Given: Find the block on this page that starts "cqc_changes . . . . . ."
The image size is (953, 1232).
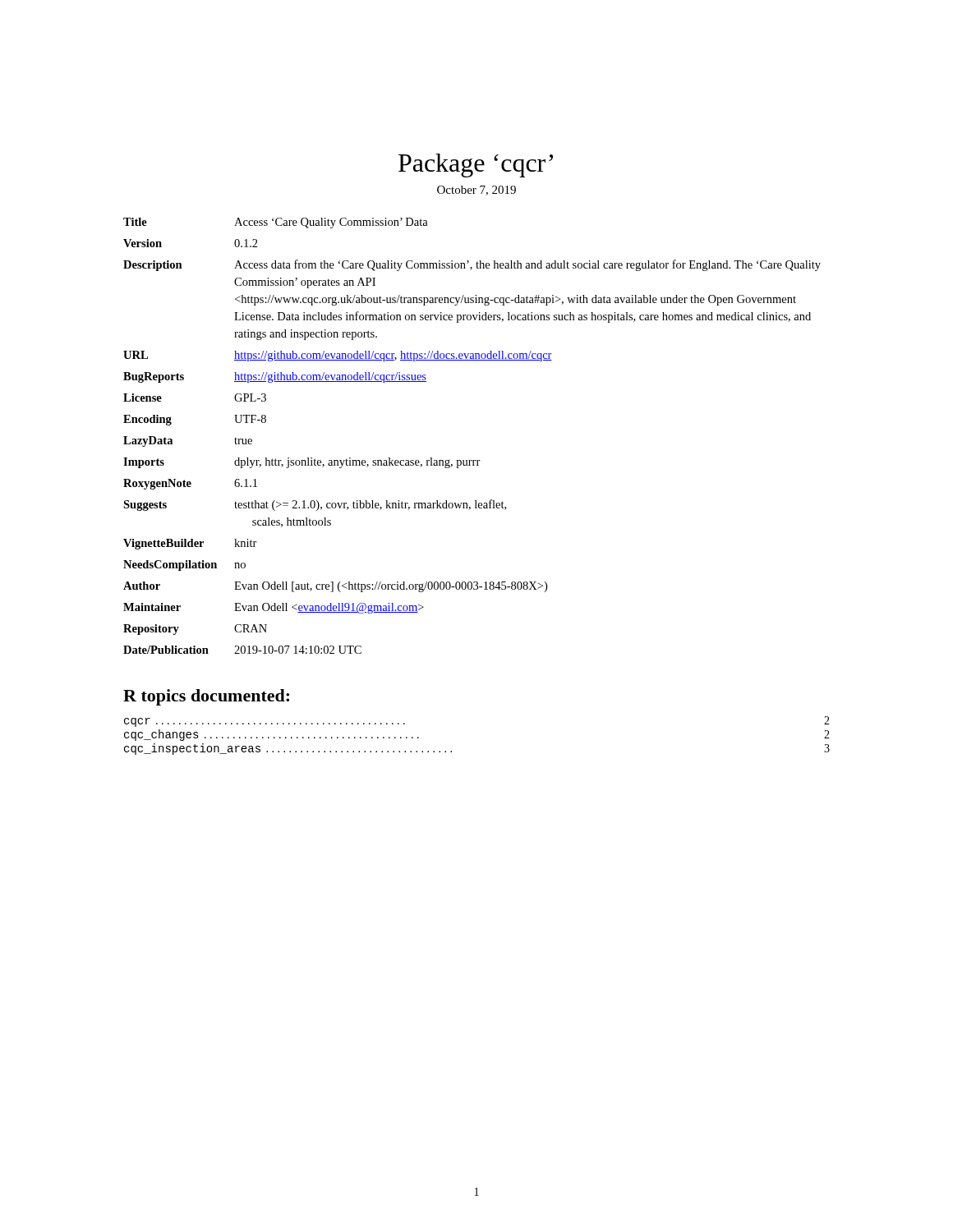Looking at the screenshot, I should click(160, 735).
